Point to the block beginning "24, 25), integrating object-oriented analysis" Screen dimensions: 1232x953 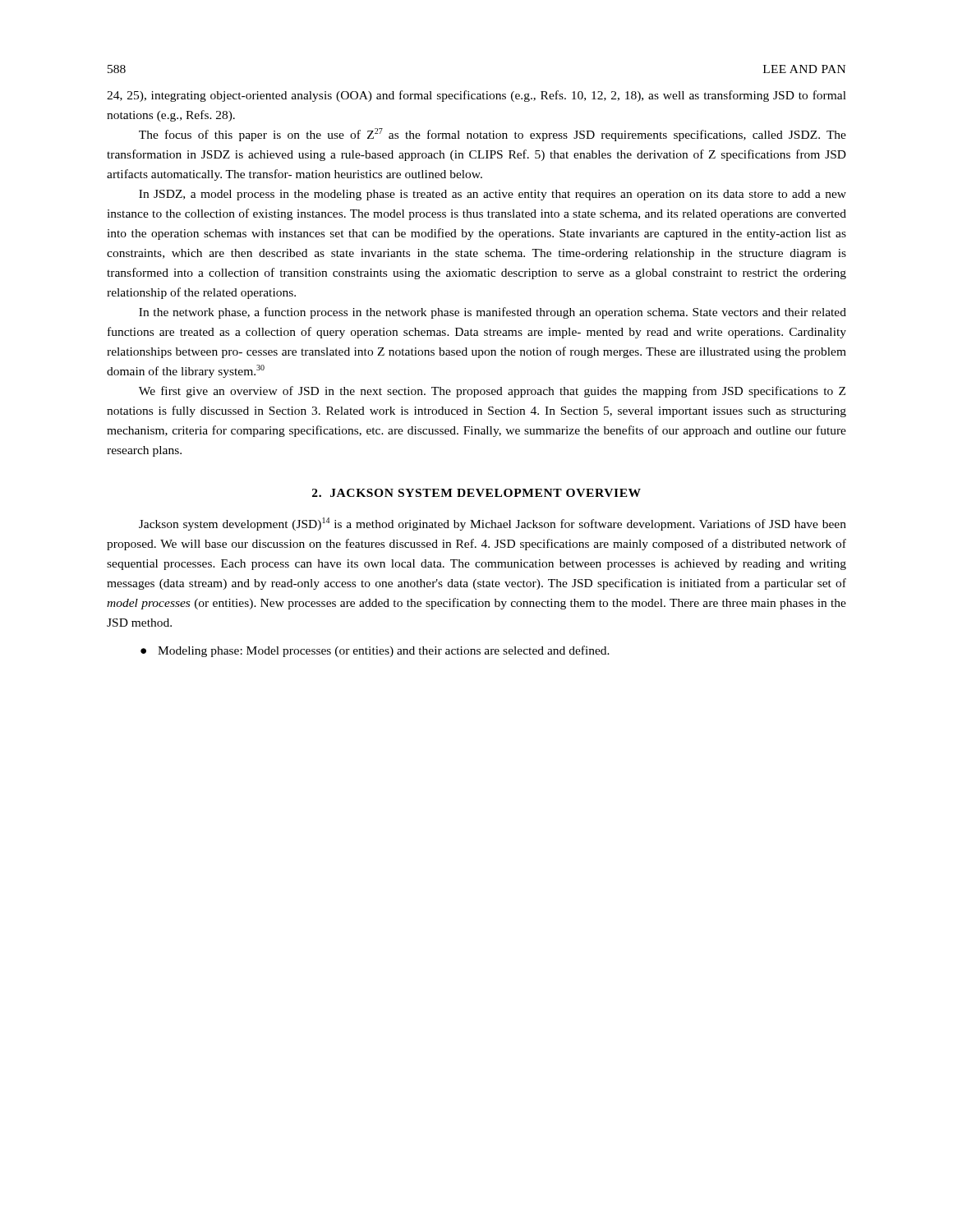point(476,105)
